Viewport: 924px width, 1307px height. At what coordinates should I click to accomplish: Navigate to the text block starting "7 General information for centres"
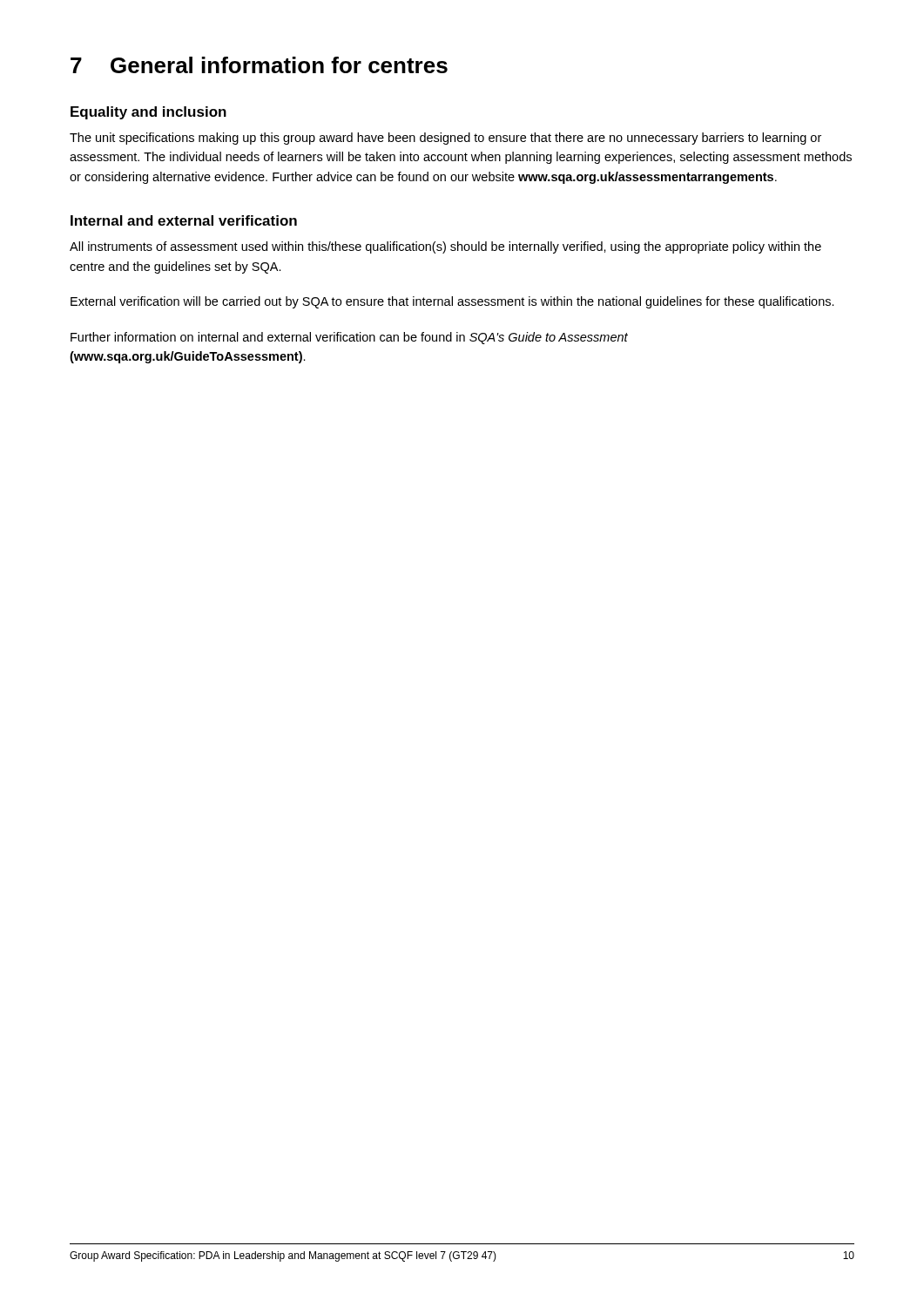[259, 66]
